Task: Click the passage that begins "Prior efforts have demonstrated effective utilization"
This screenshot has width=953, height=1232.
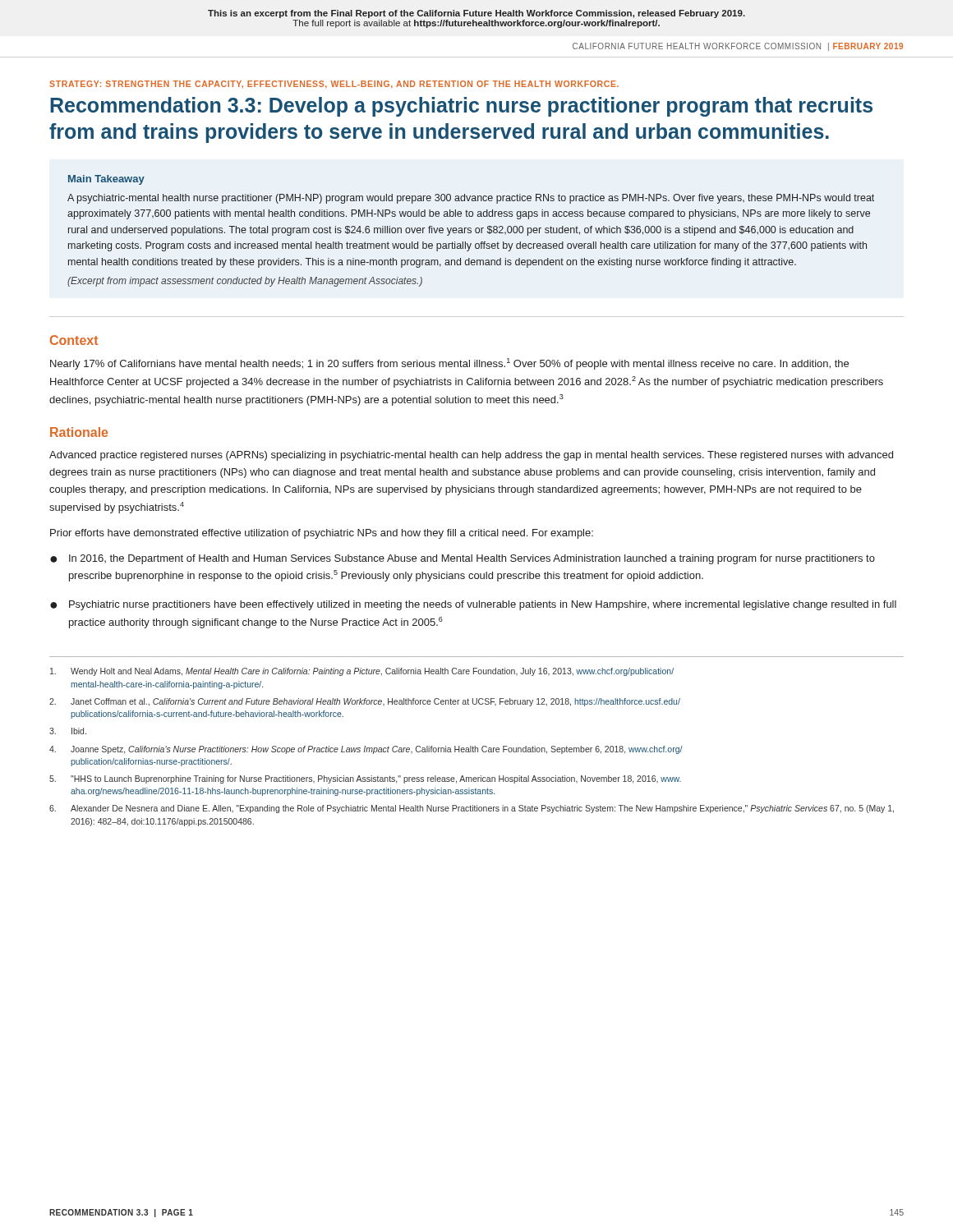Action: 322,532
